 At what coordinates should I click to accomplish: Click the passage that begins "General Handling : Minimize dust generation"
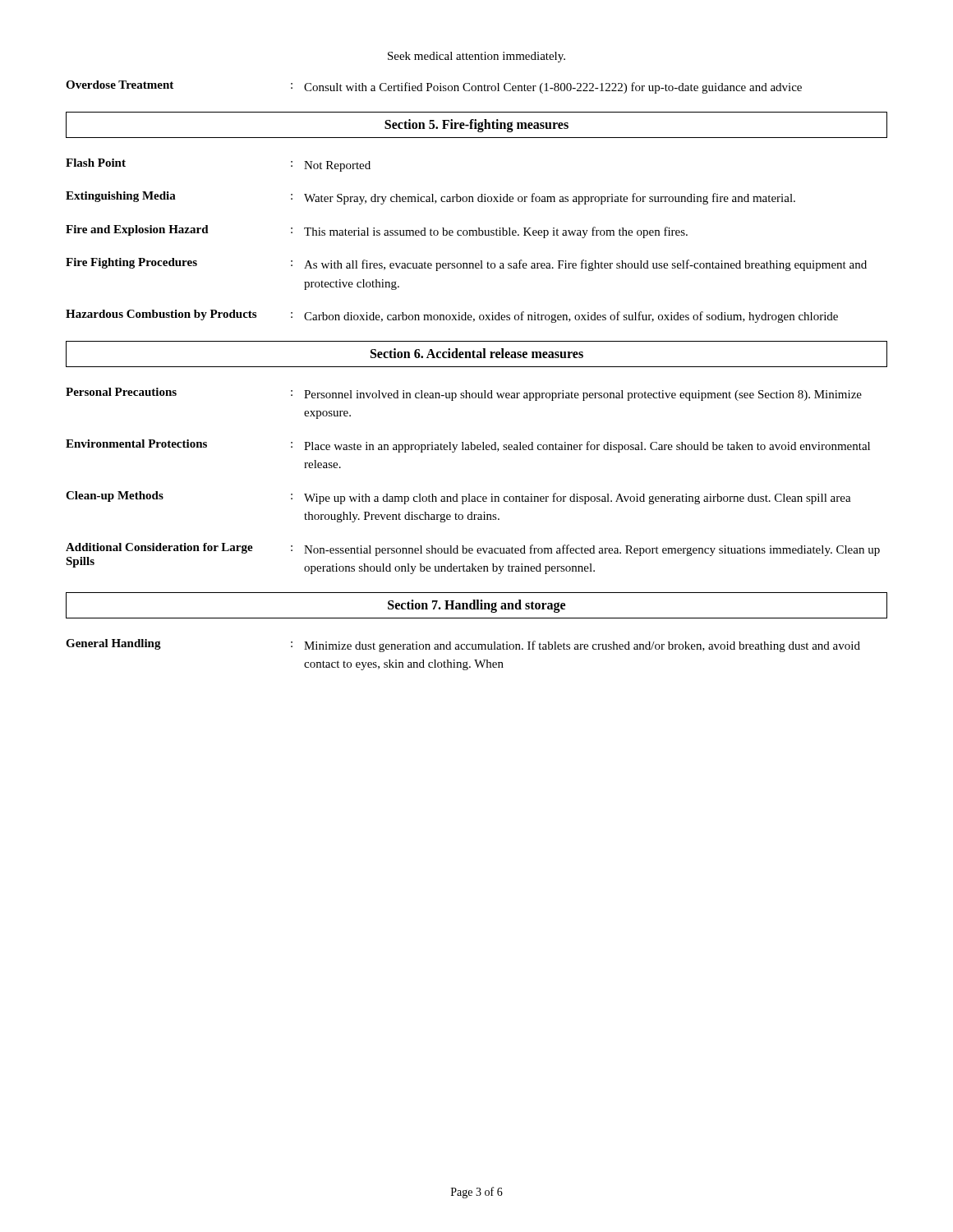(x=476, y=655)
